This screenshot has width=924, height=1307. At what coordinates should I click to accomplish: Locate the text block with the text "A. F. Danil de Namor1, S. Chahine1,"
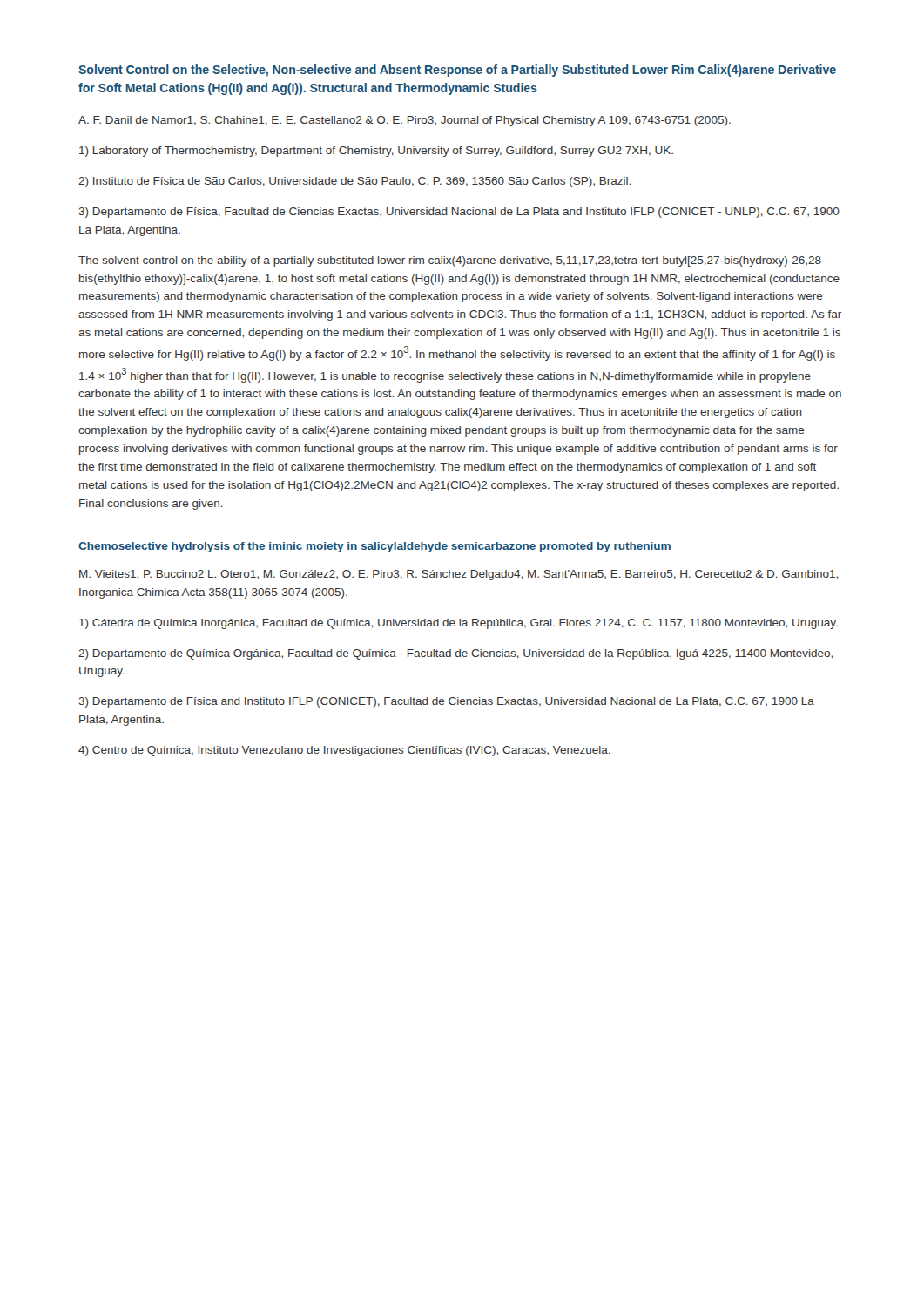[x=405, y=120]
